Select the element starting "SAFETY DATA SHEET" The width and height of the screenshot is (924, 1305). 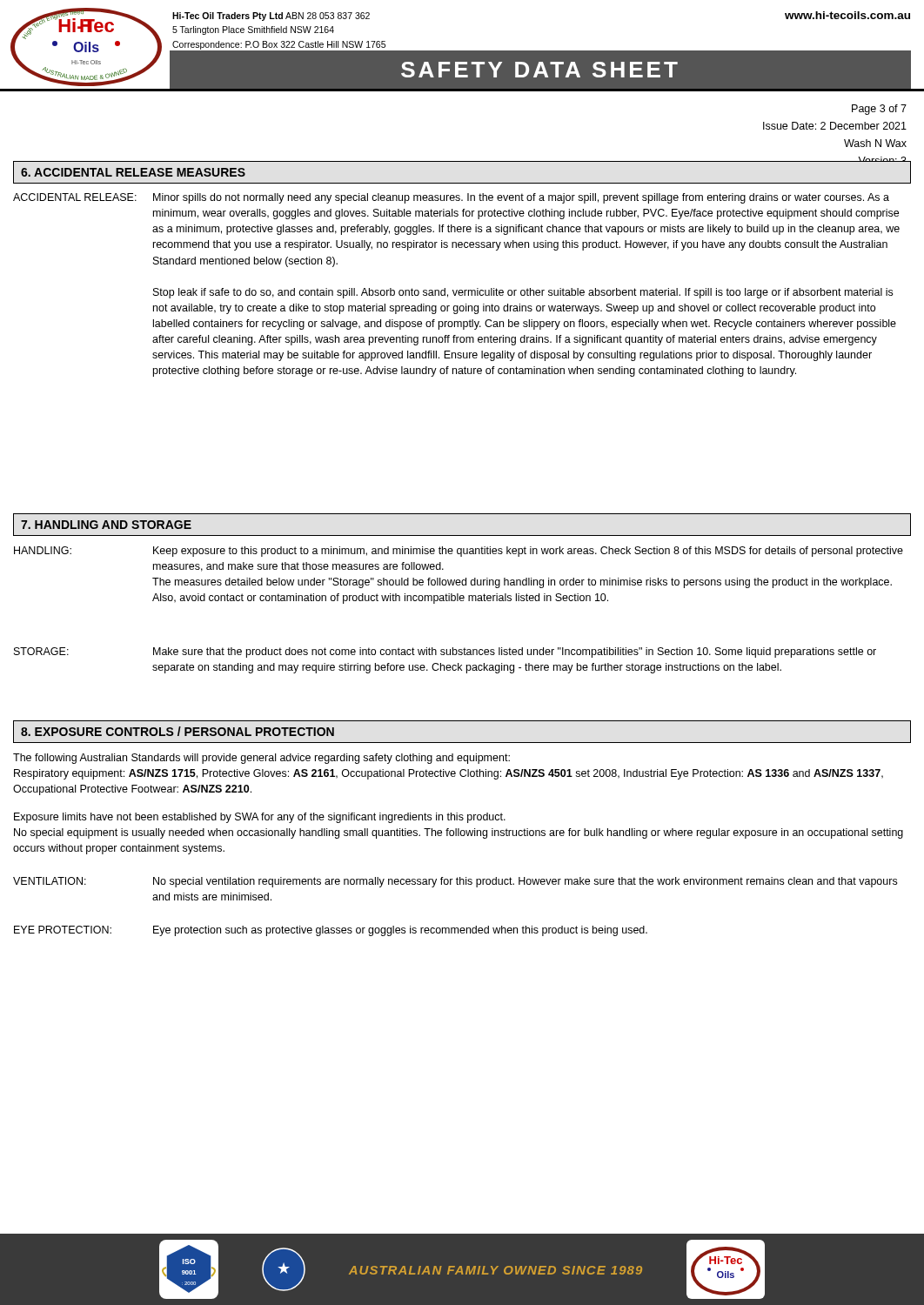pos(540,70)
